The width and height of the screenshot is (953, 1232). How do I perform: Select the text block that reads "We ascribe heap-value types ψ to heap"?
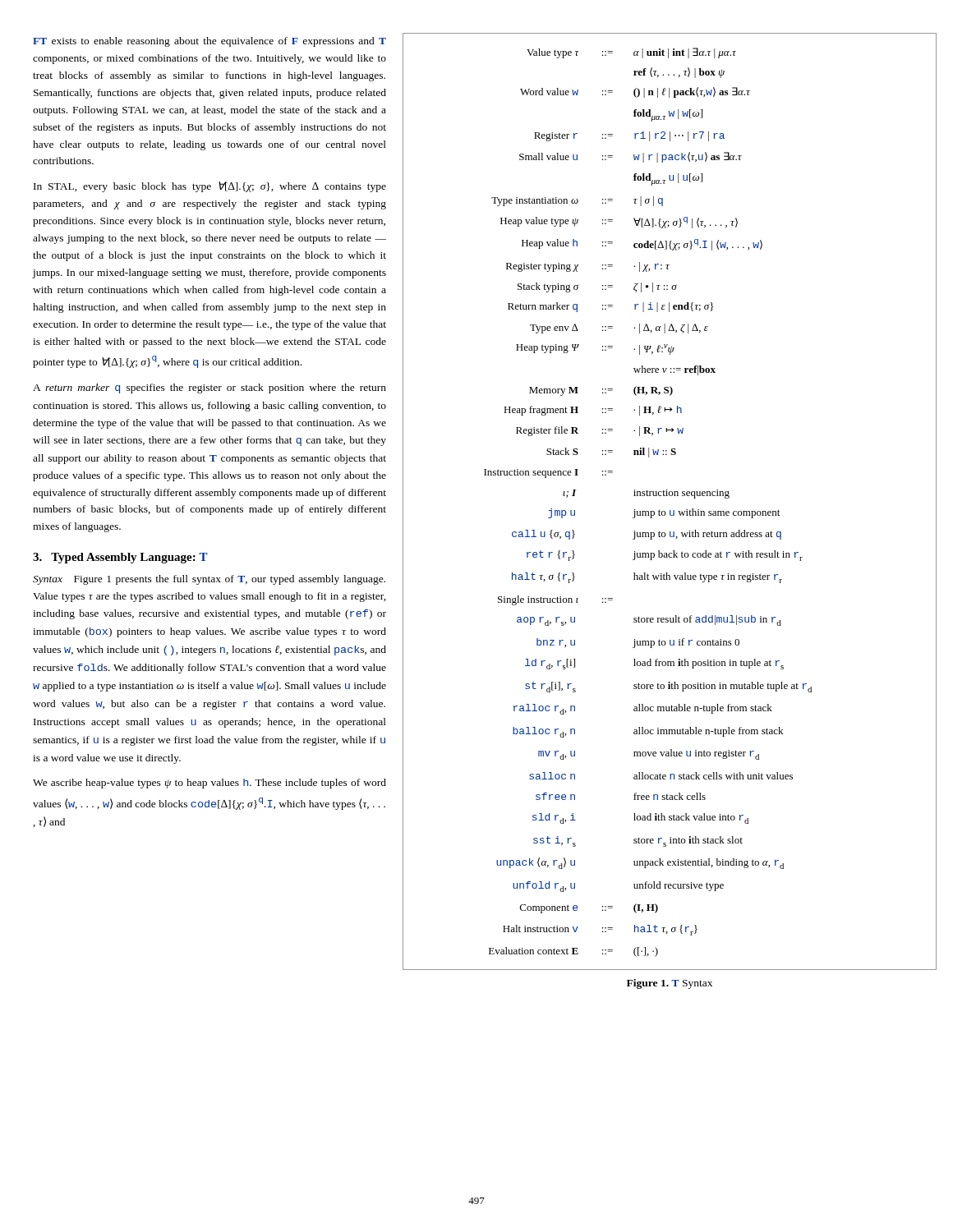click(x=210, y=802)
